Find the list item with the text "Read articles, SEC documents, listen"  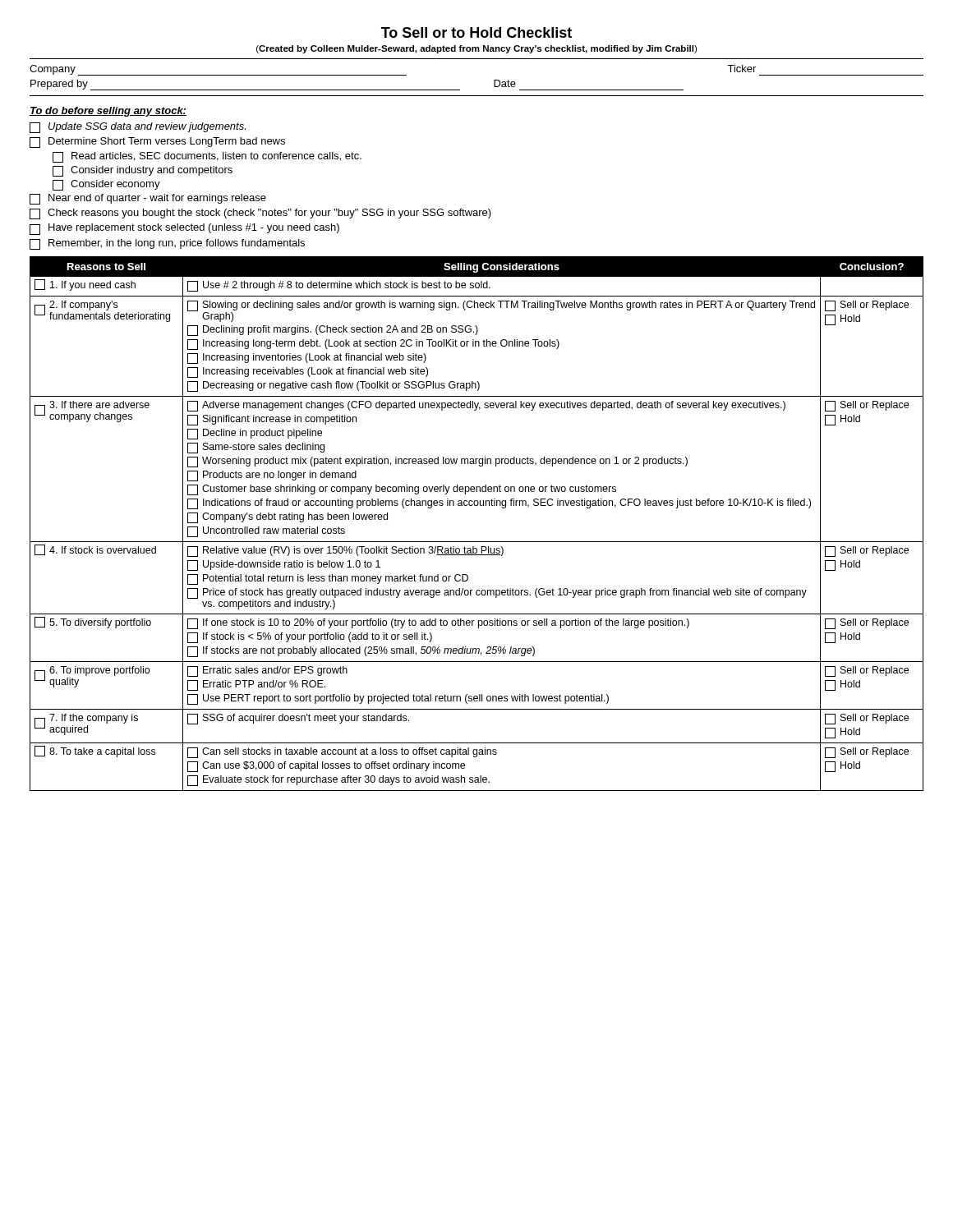click(x=207, y=156)
